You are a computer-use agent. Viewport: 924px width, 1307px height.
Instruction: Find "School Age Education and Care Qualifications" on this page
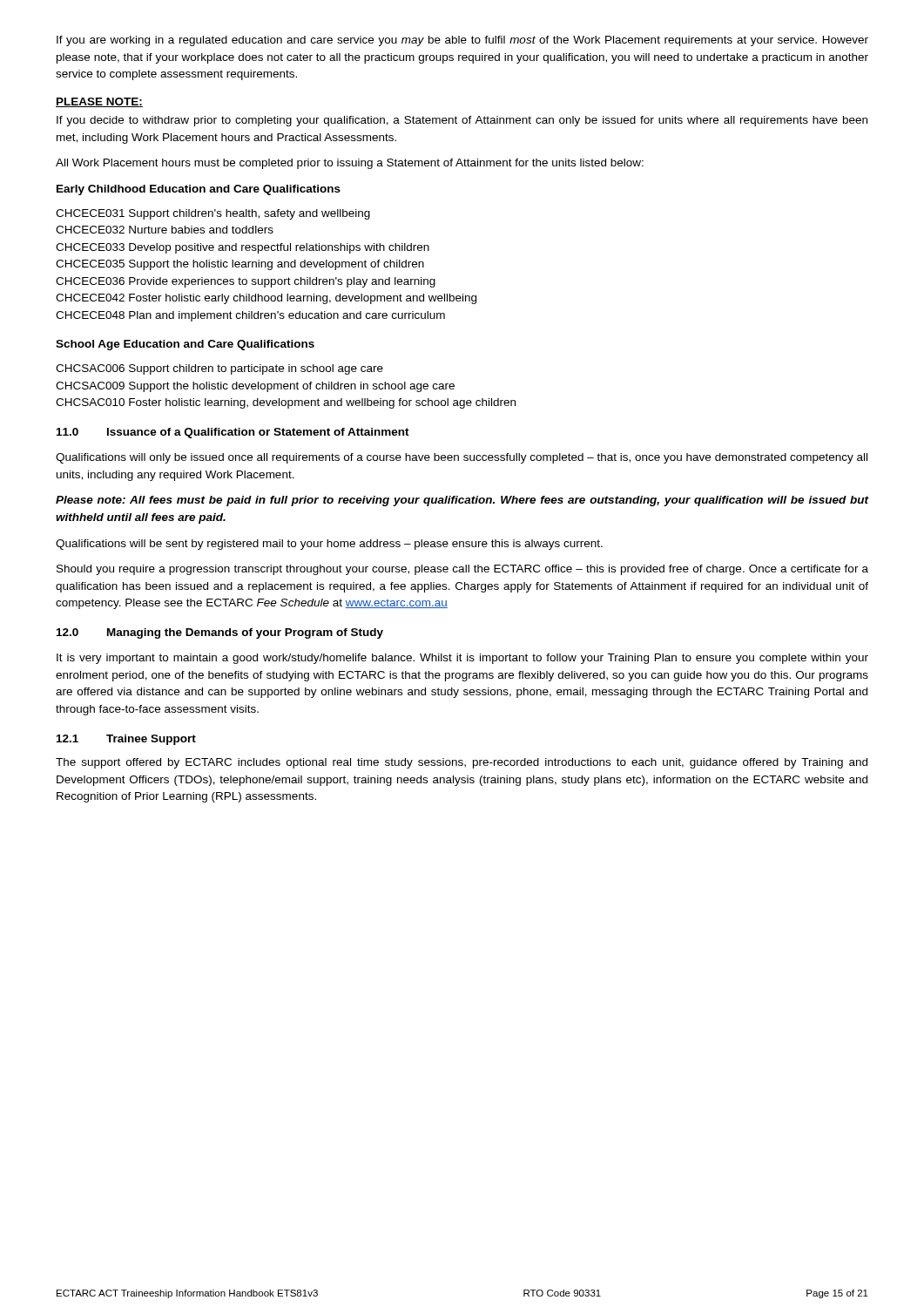pos(185,345)
